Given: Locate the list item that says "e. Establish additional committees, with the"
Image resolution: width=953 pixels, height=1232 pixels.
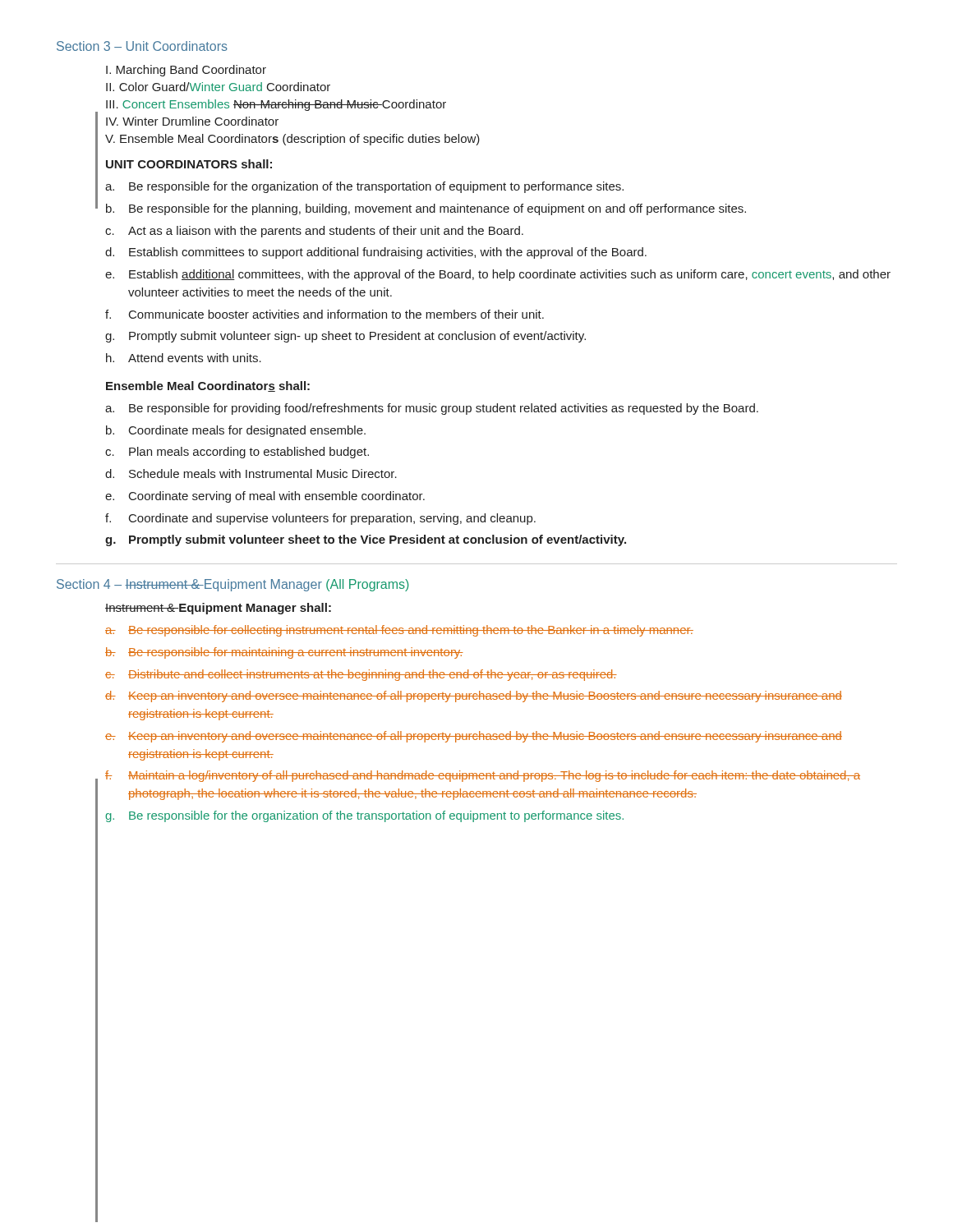Looking at the screenshot, I should tap(501, 283).
